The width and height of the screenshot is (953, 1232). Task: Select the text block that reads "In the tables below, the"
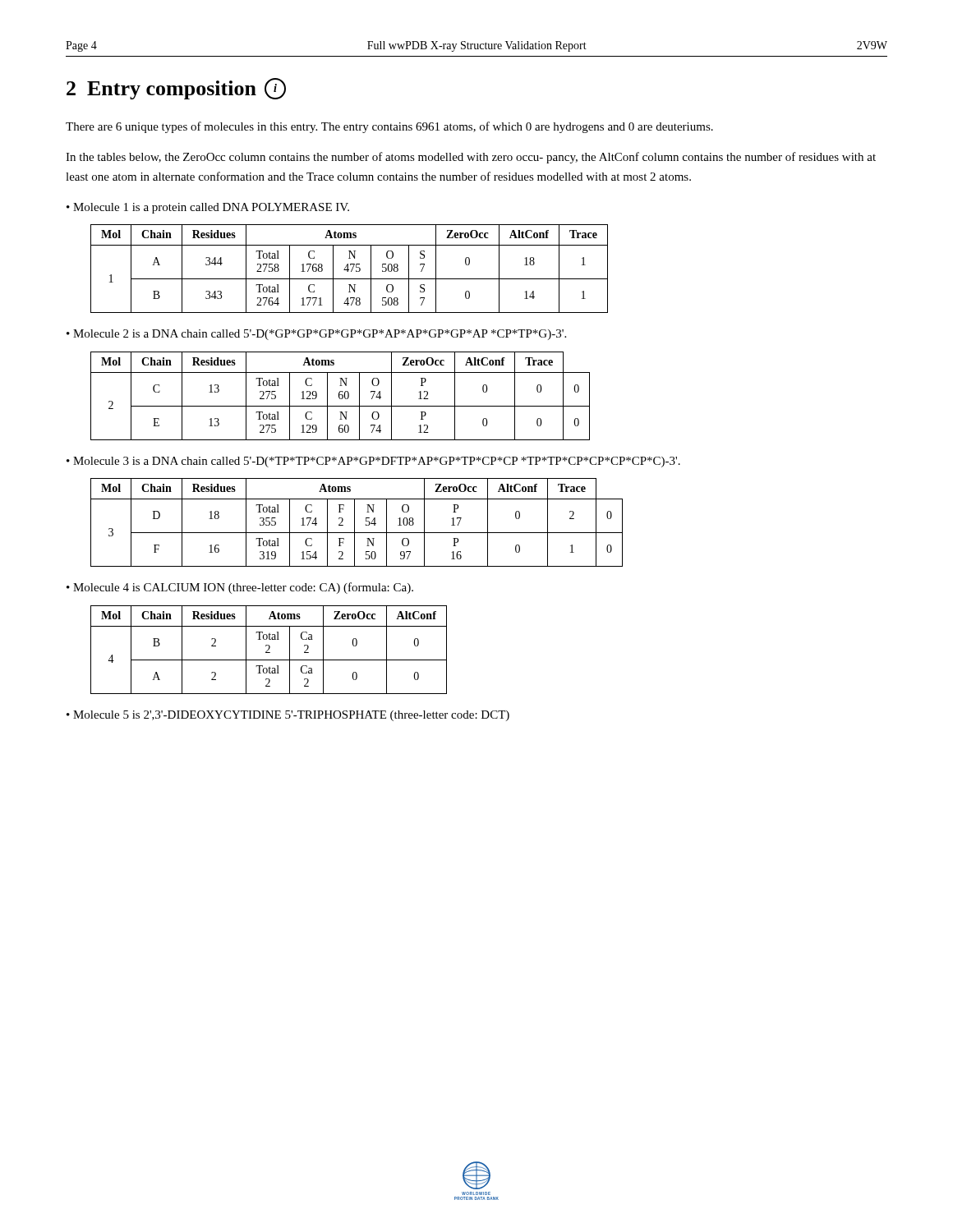click(471, 167)
